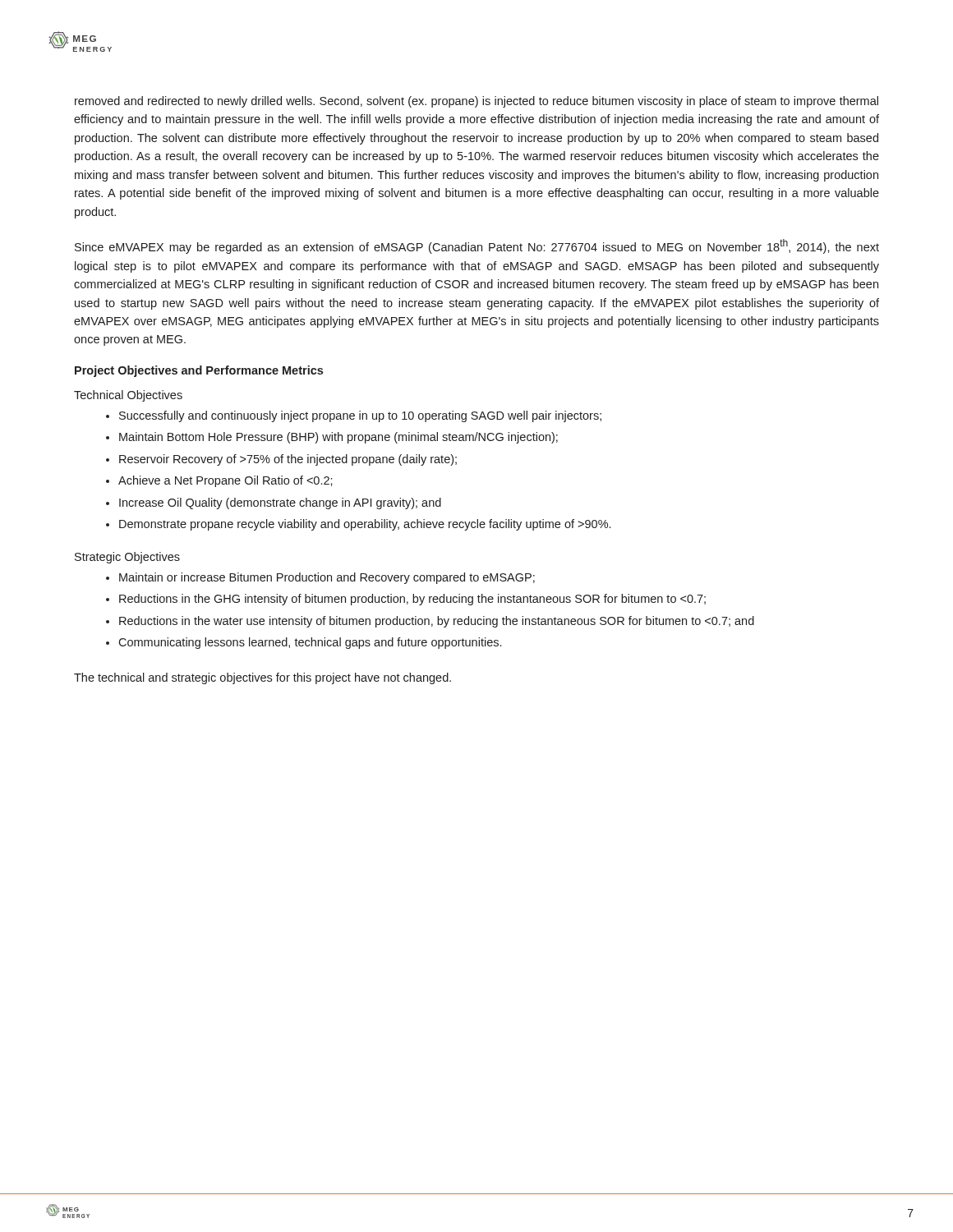Point to the section header beginning "Project Objectives and"
Viewport: 953px width, 1232px height.
[199, 370]
